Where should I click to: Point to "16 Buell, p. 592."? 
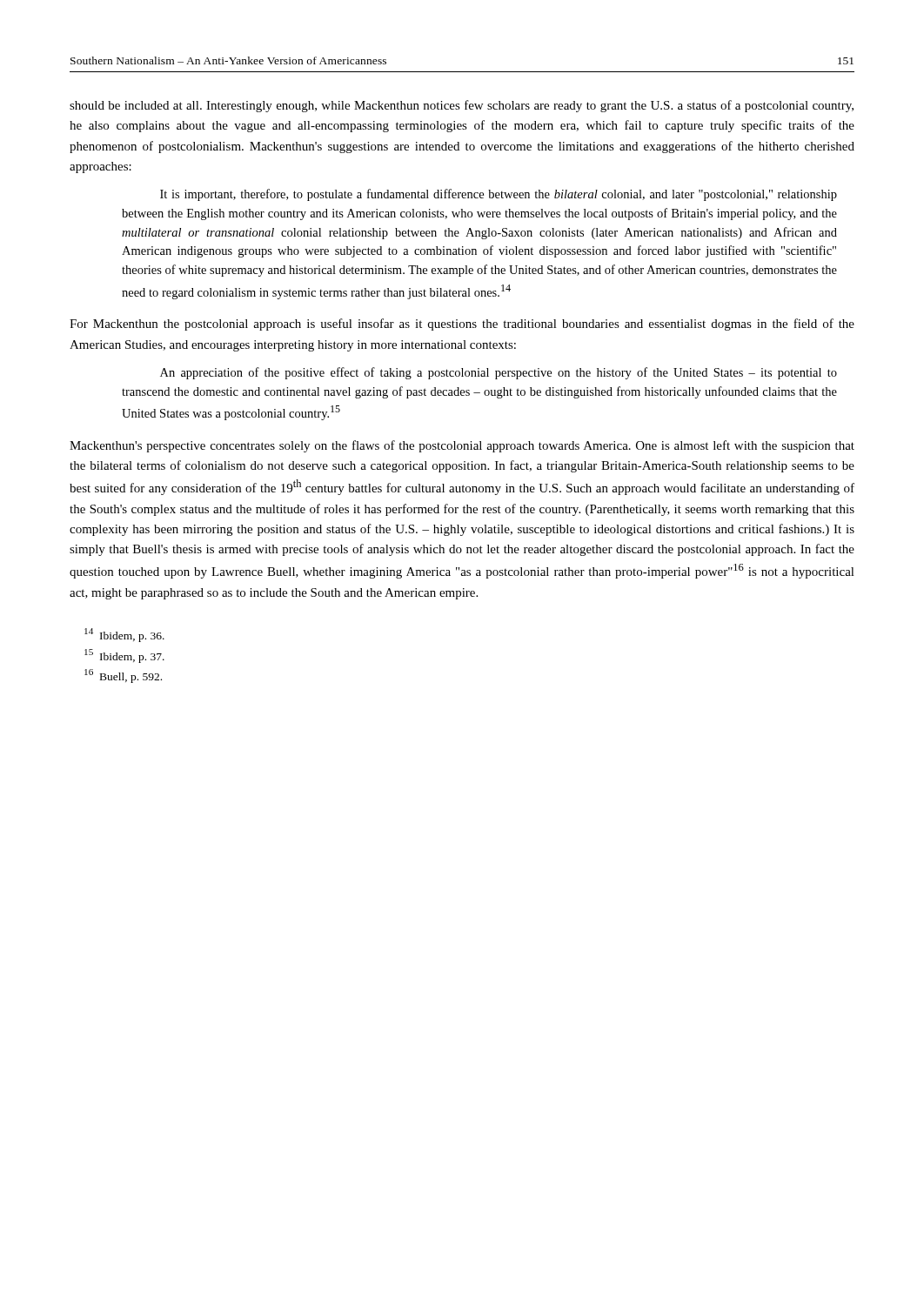tap(123, 675)
